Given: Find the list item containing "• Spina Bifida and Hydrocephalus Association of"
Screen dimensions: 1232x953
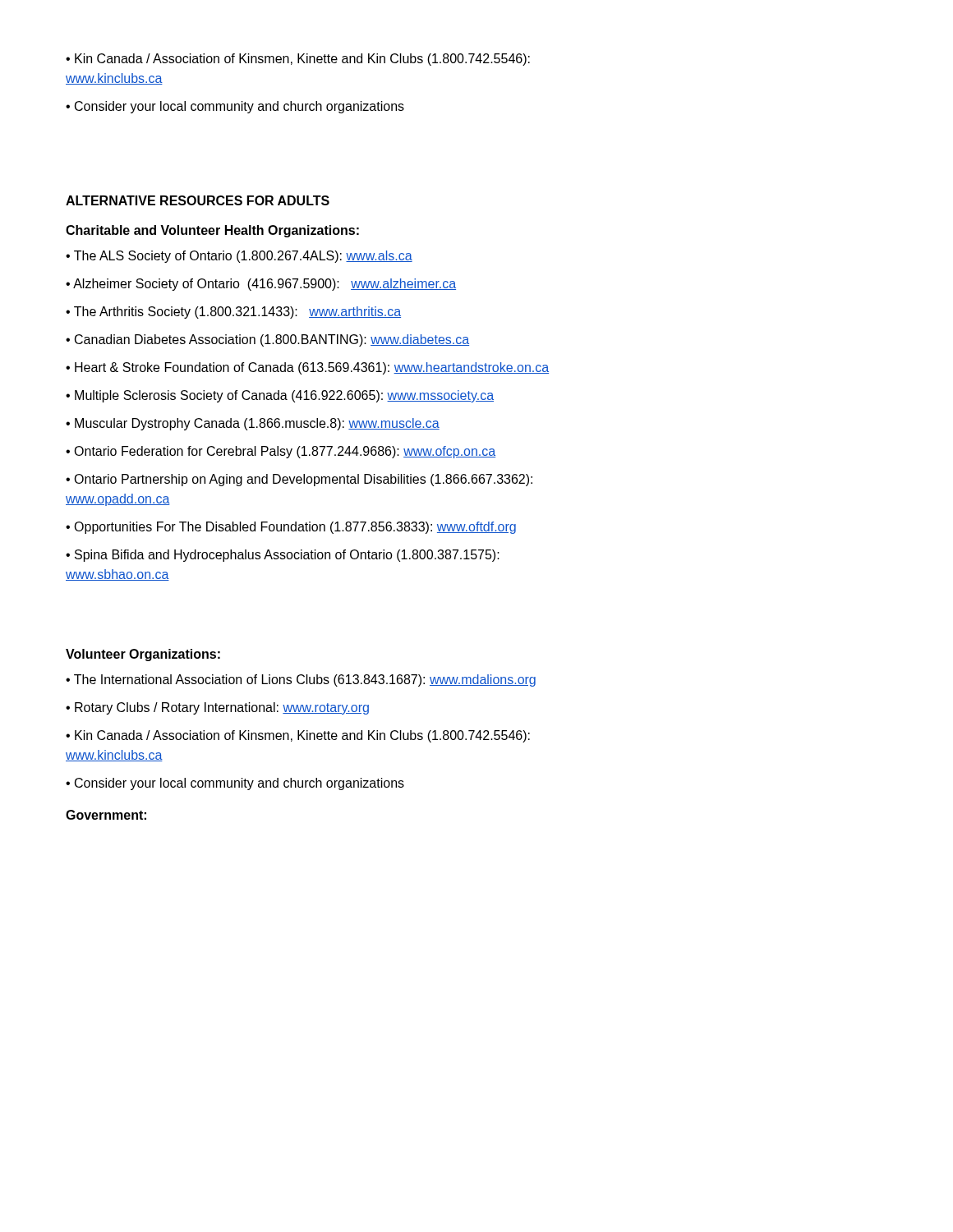Looking at the screenshot, I should coord(283,565).
